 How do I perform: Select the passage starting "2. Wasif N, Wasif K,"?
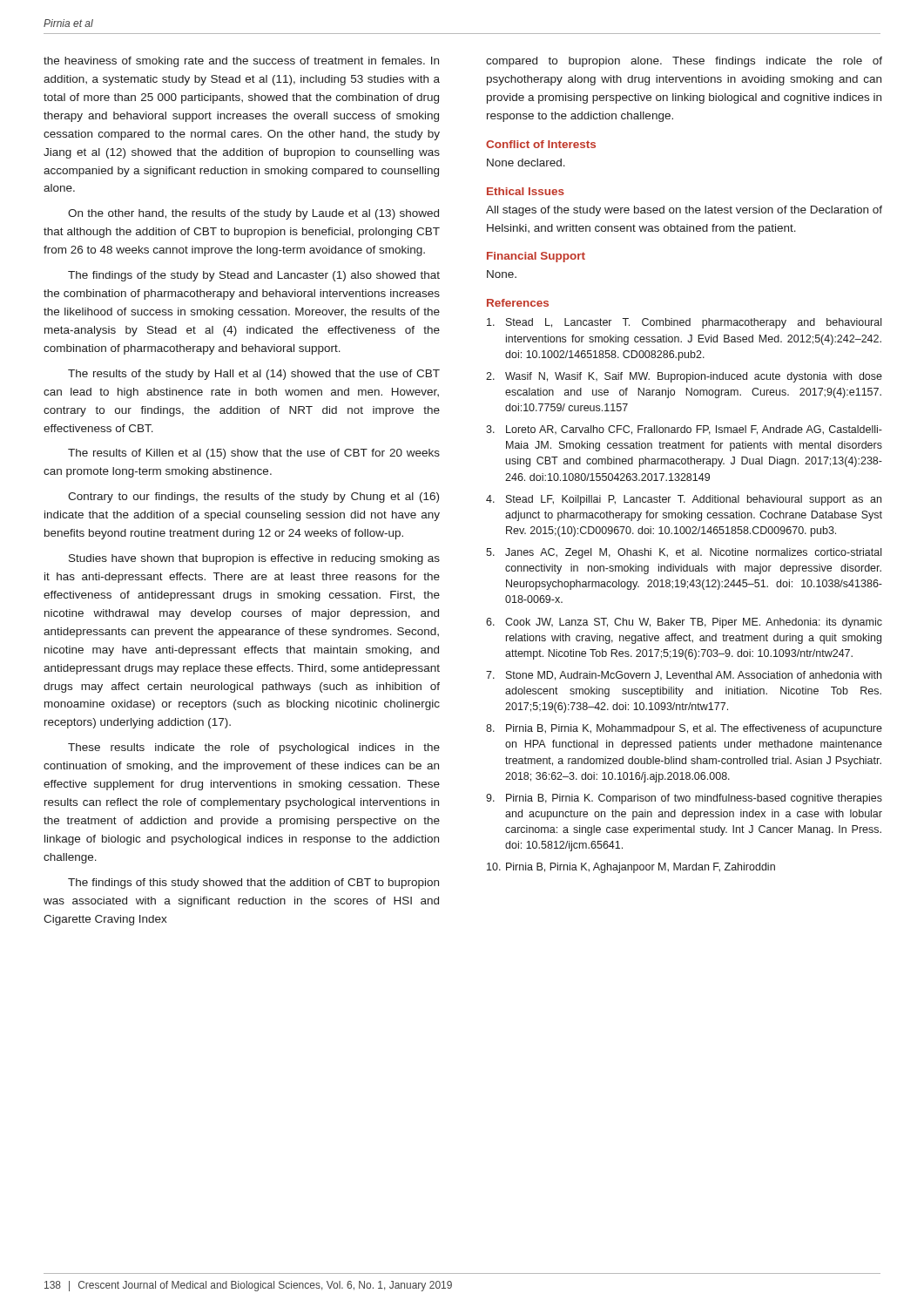click(684, 392)
